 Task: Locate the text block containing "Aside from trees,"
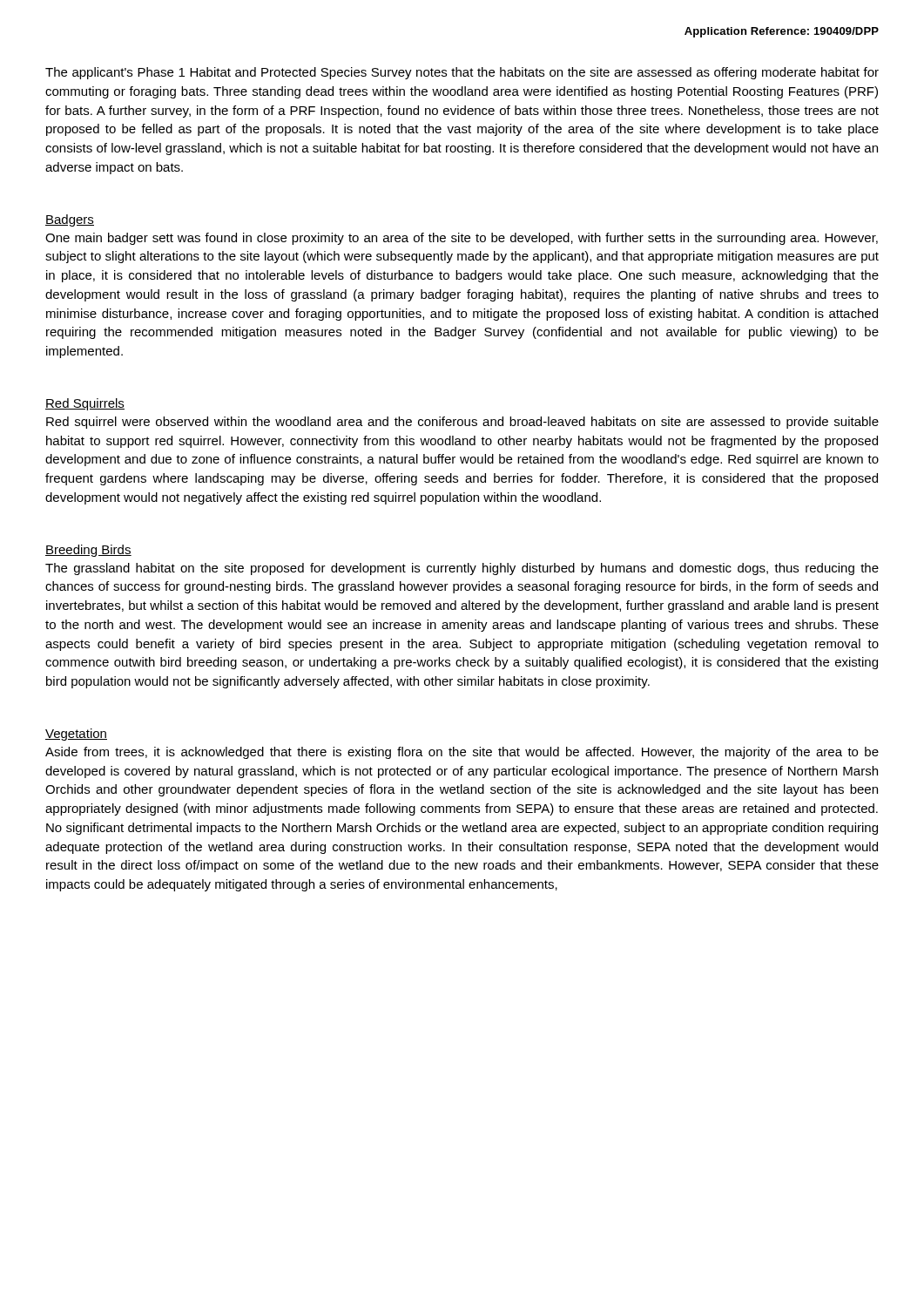[x=462, y=818]
